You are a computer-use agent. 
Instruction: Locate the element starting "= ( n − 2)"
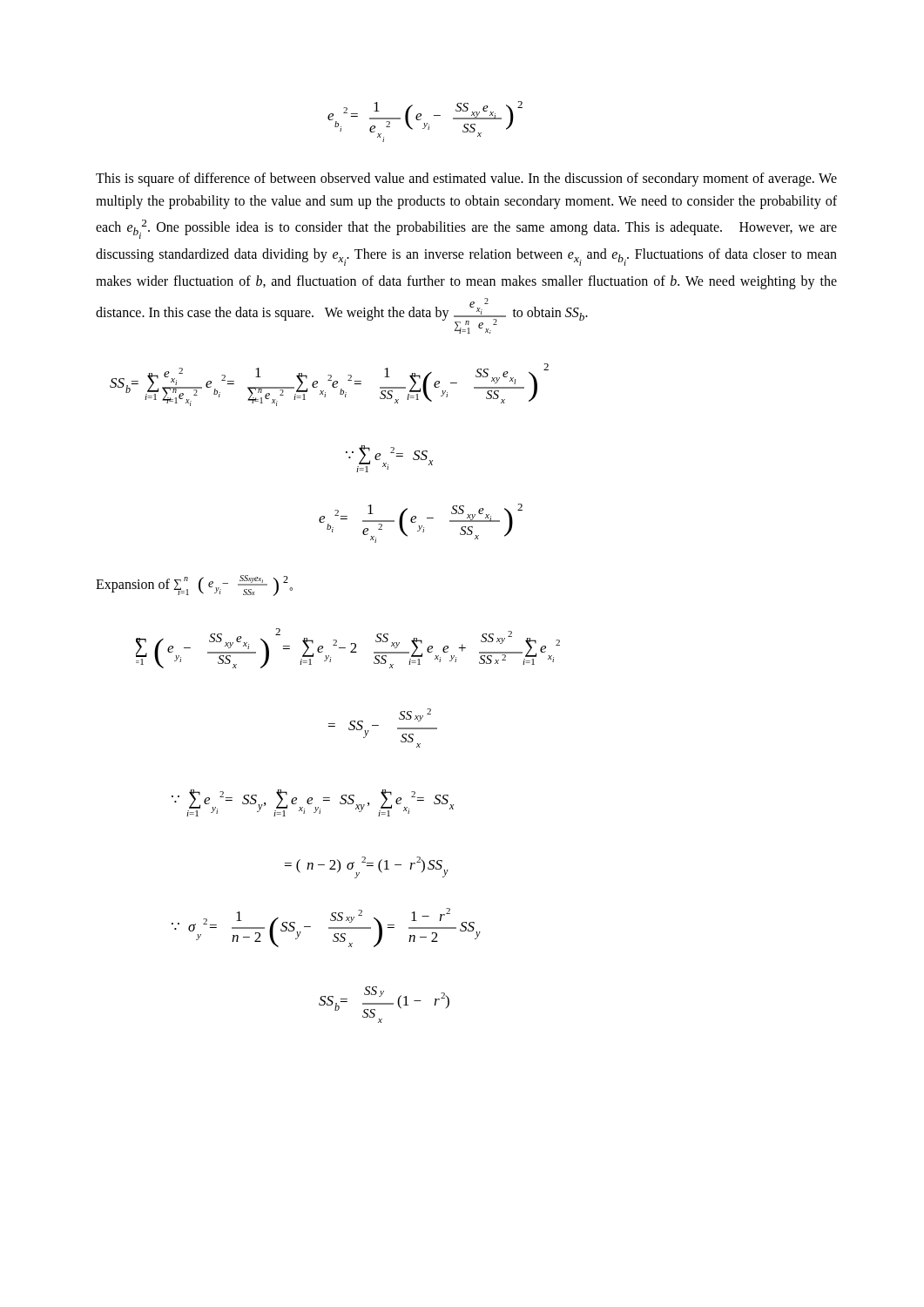tap(367, 867)
